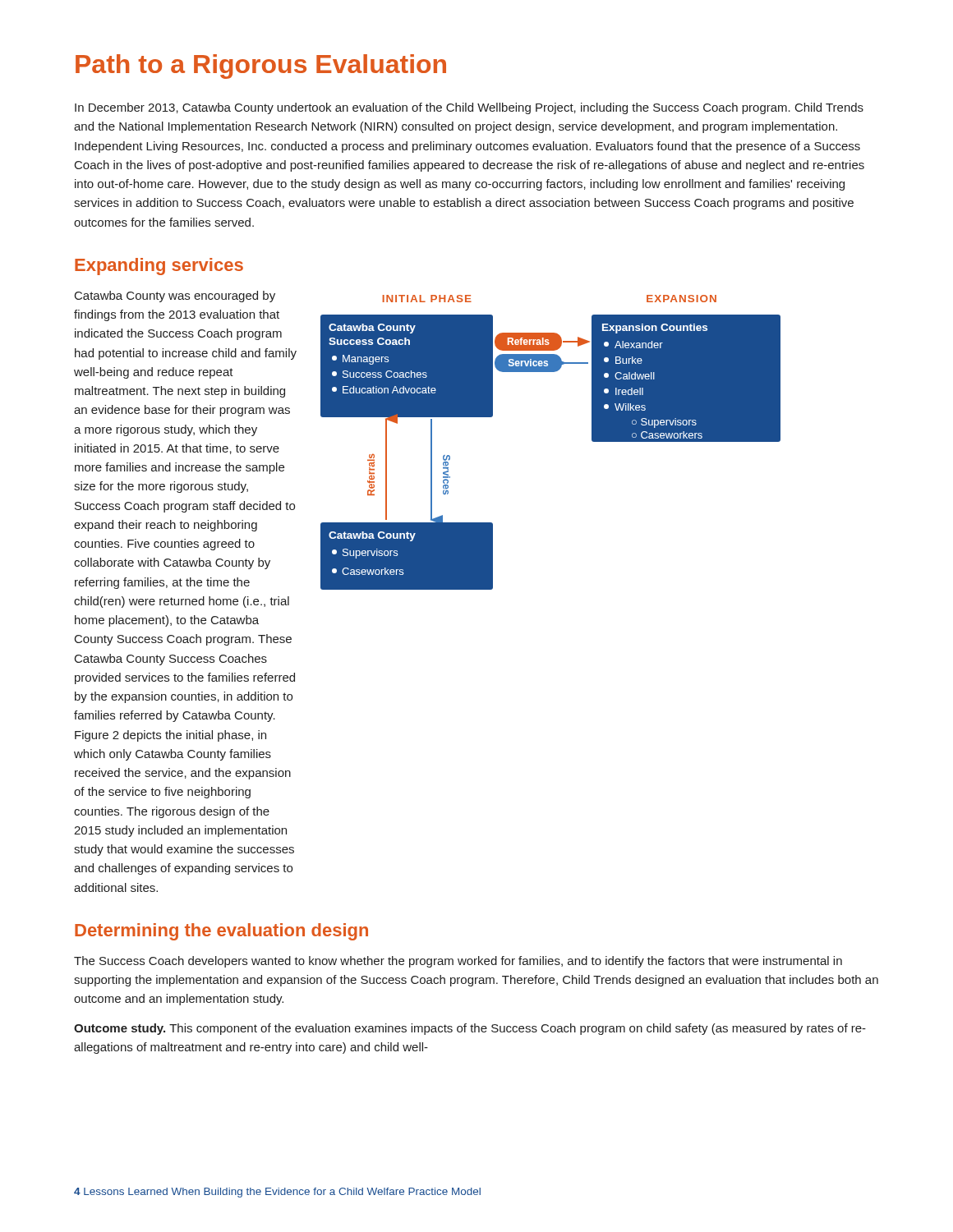
Task: Point to the block beginning "The Success Coach developers wanted"
Action: point(476,979)
